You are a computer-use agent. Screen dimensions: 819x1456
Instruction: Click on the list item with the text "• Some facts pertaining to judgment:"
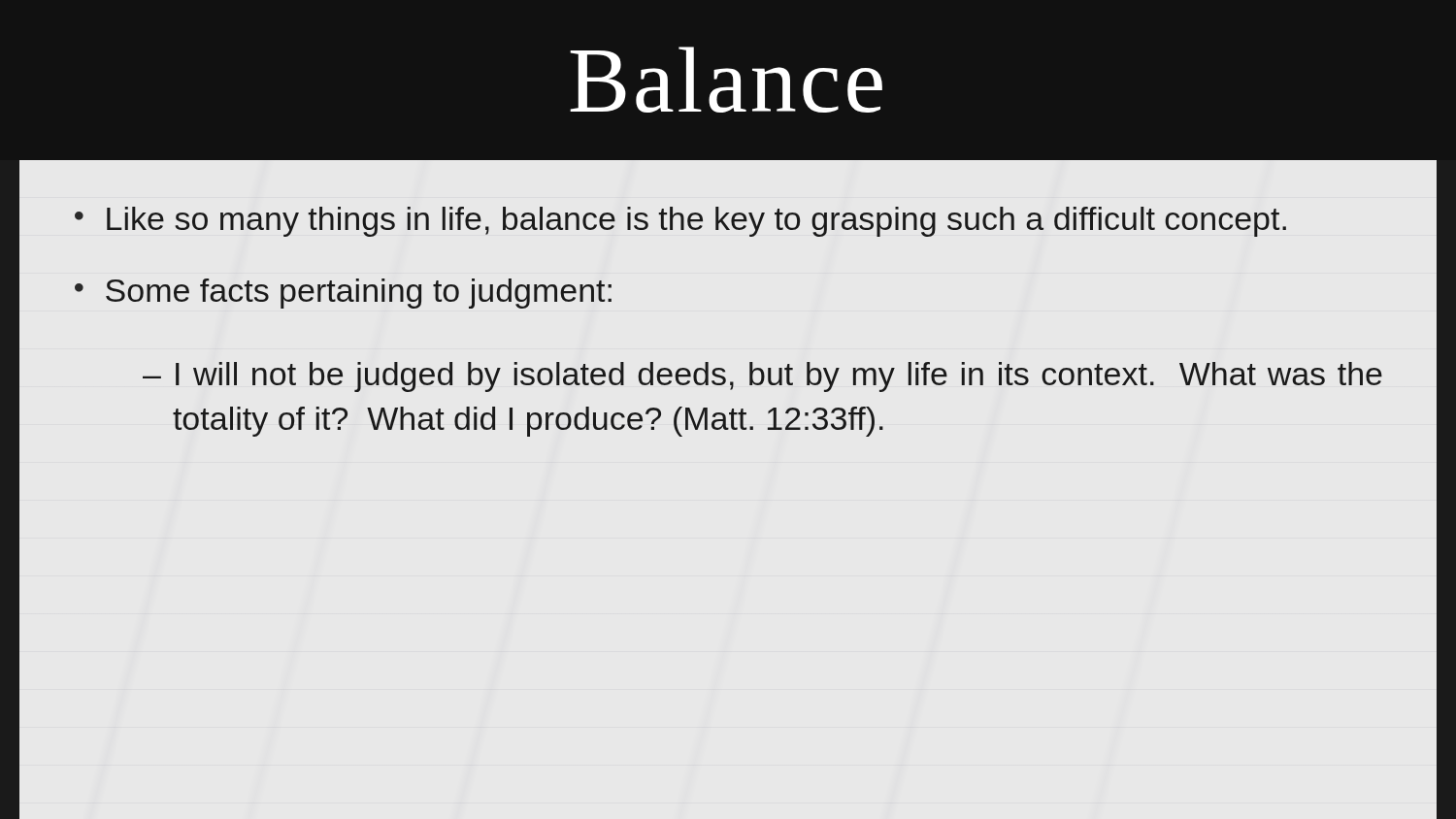[344, 291]
